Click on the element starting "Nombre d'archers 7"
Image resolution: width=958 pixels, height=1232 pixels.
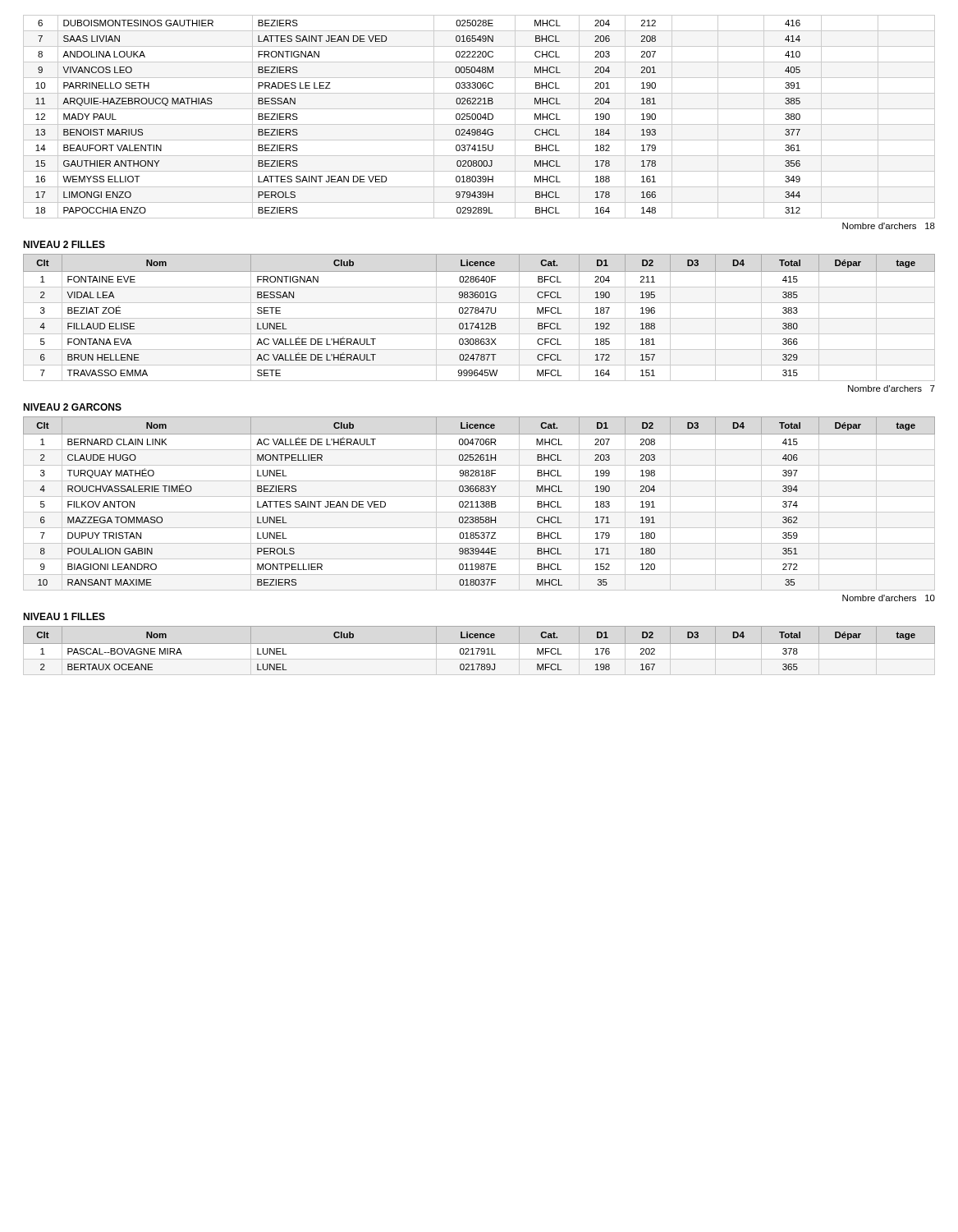(x=891, y=388)
